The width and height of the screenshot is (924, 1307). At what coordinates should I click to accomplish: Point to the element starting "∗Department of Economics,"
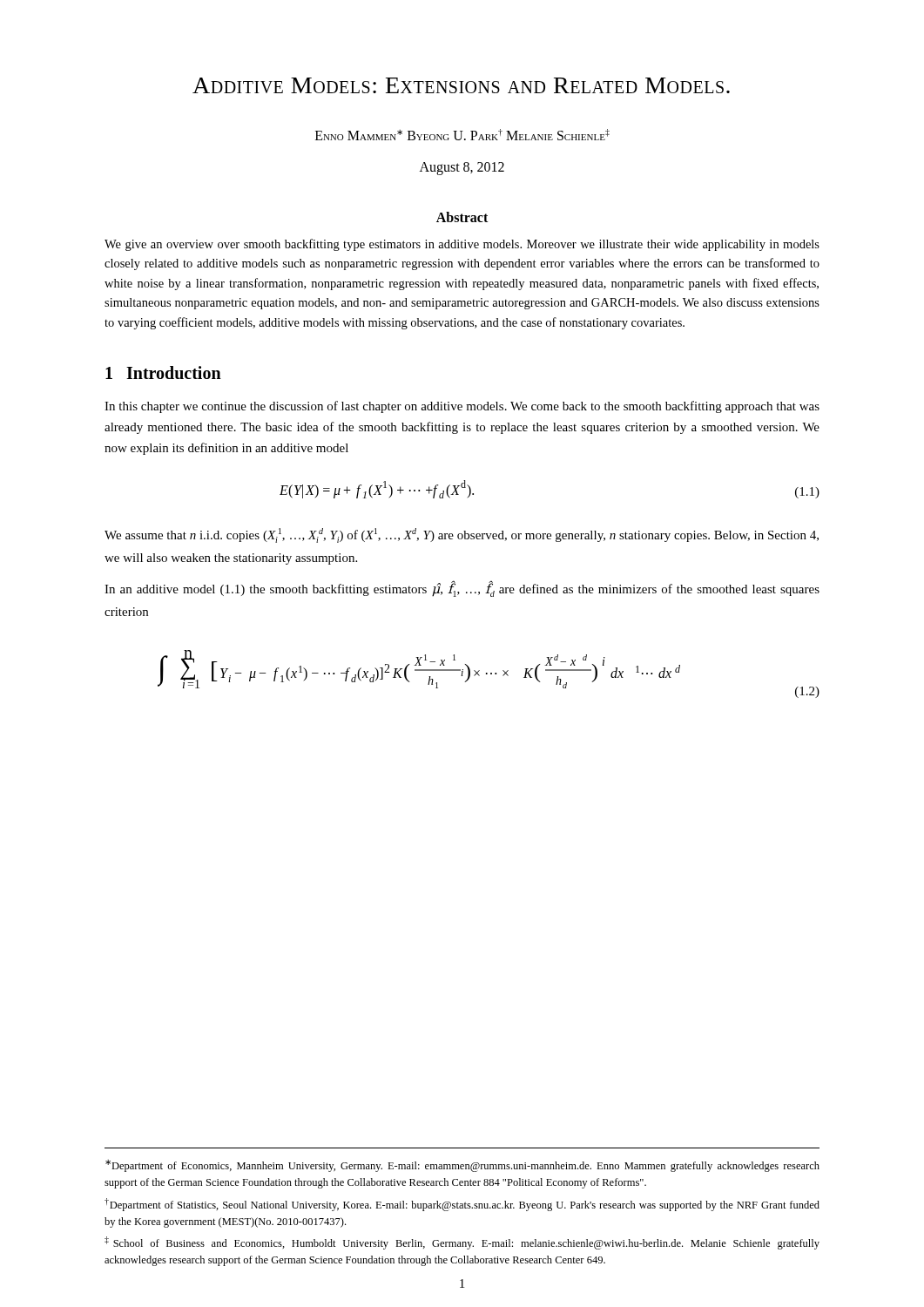(x=462, y=1173)
